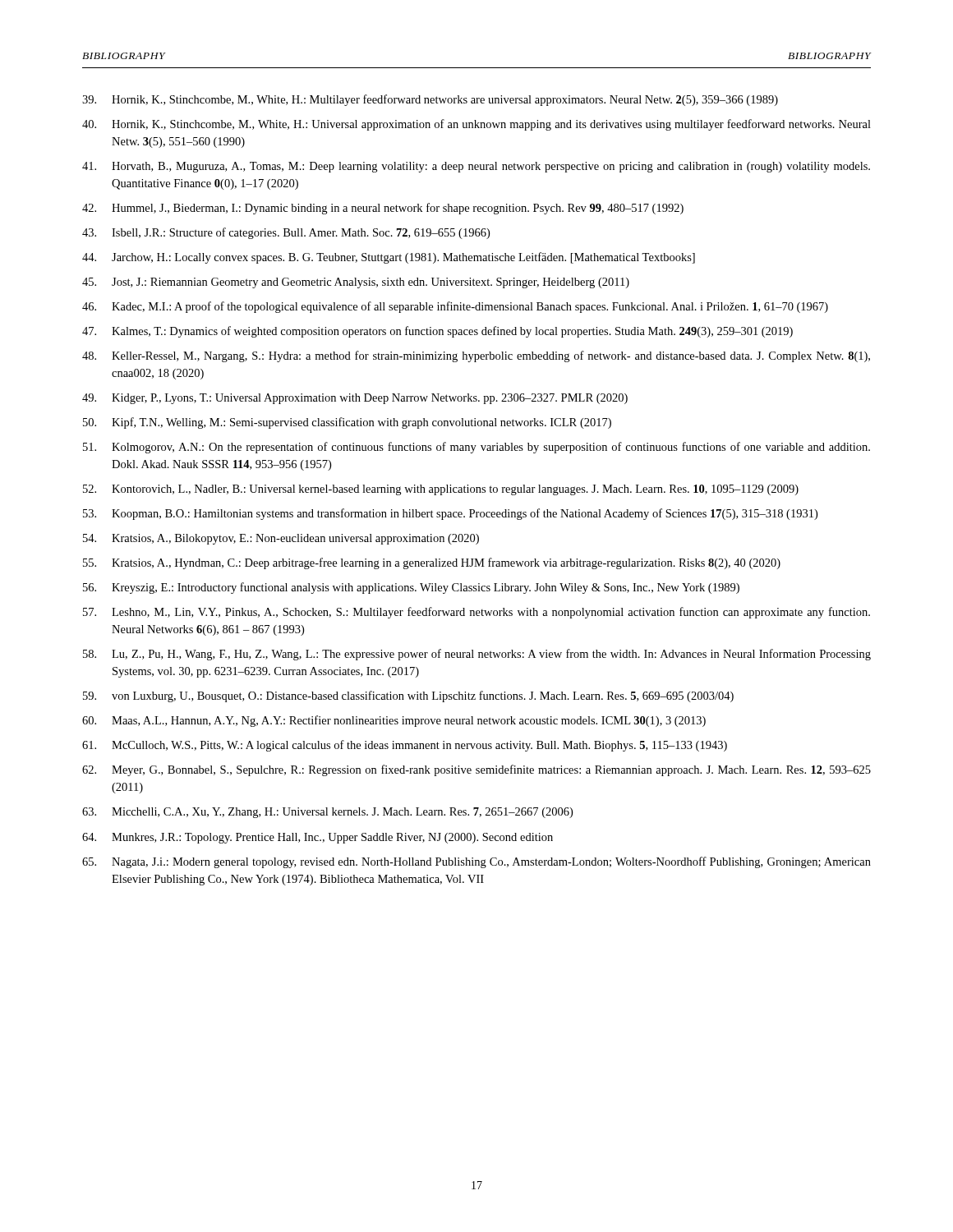Screen dimensions: 1232x953
Task: Click on the list item that reads "43. Isbell, J.R.: Structure of categories. Bull. Amer."
Action: click(476, 233)
